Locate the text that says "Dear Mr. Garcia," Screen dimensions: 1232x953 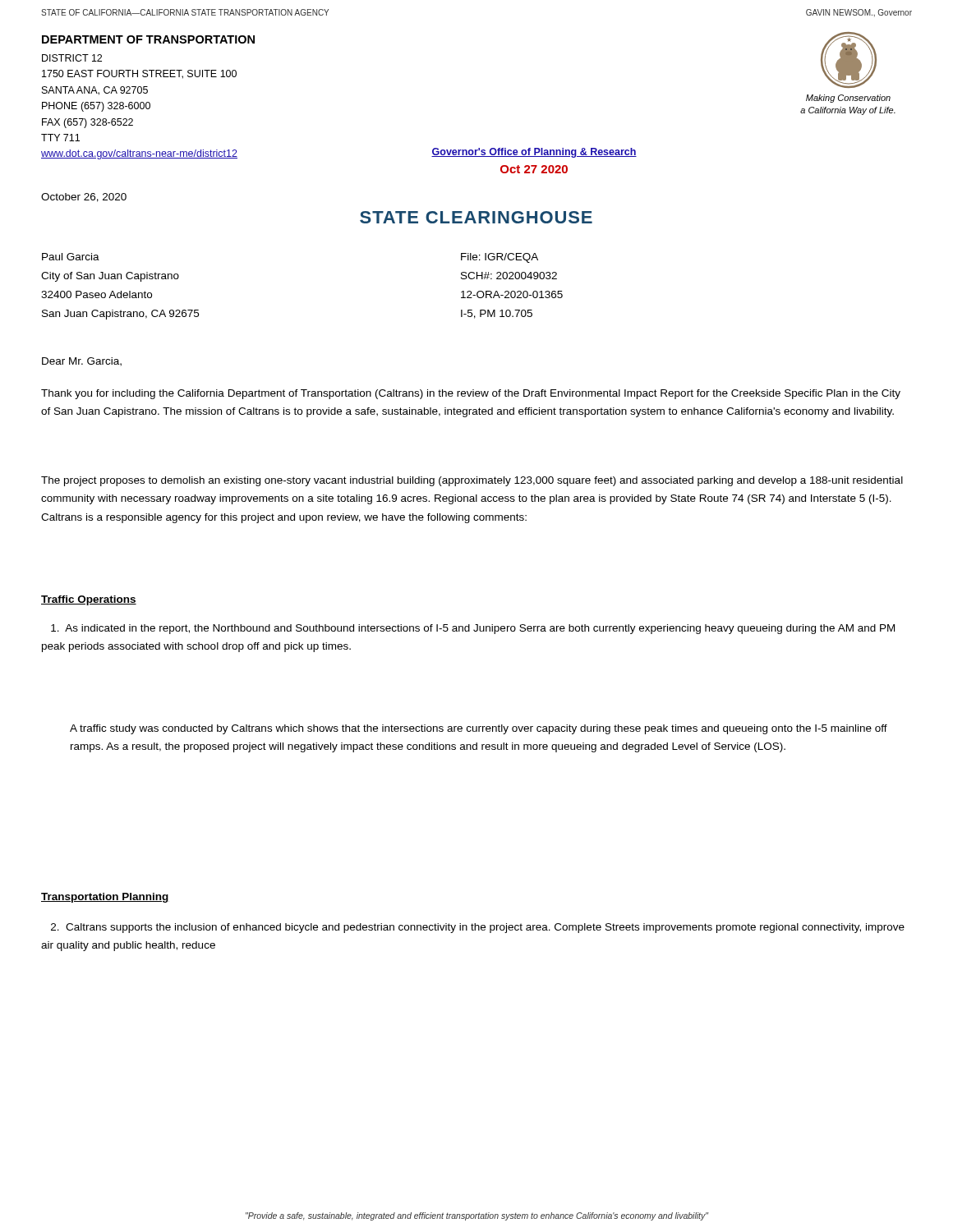pyautogui.click(x=82, y=361)
